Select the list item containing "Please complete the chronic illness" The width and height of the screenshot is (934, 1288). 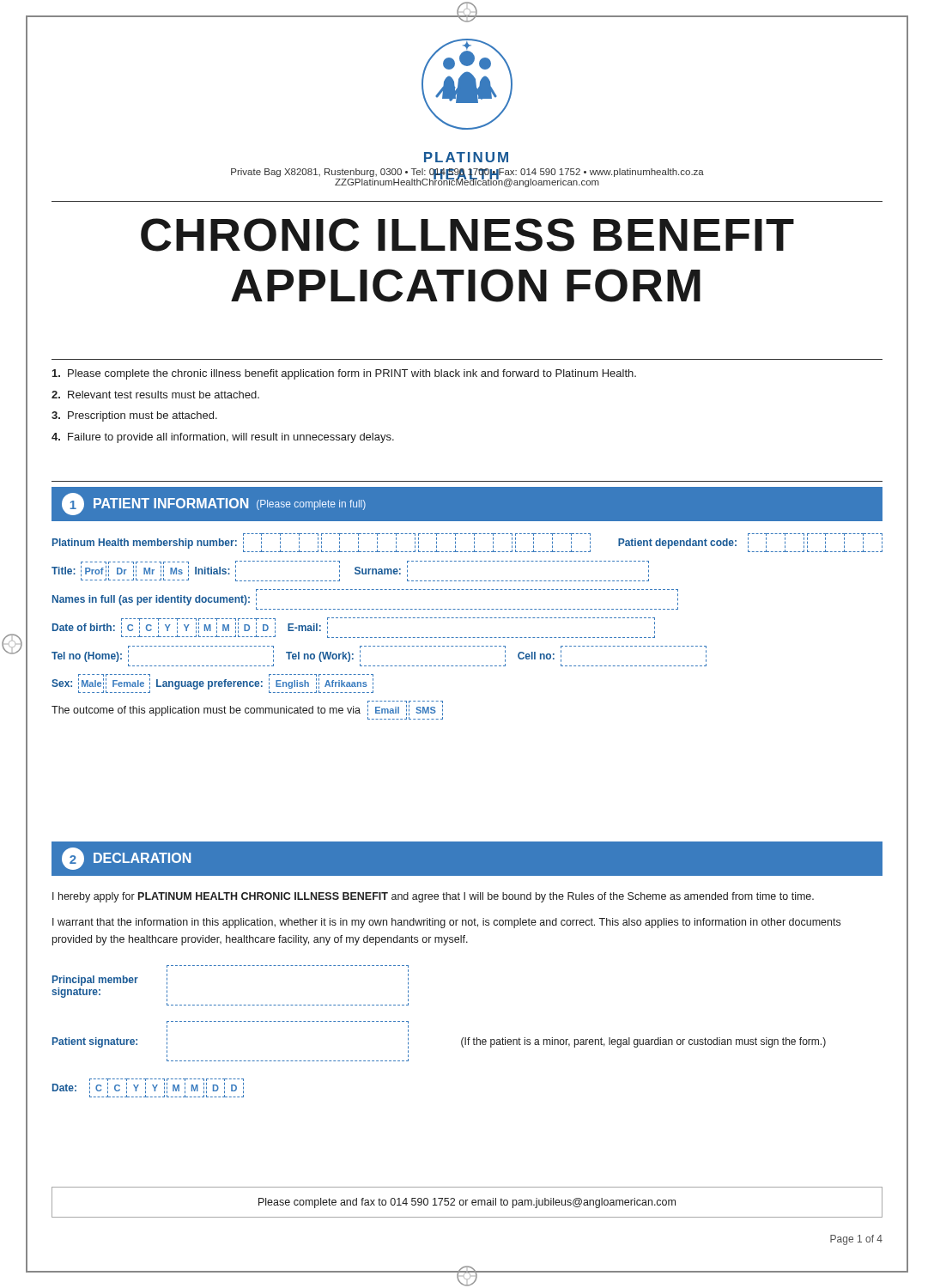344,373
